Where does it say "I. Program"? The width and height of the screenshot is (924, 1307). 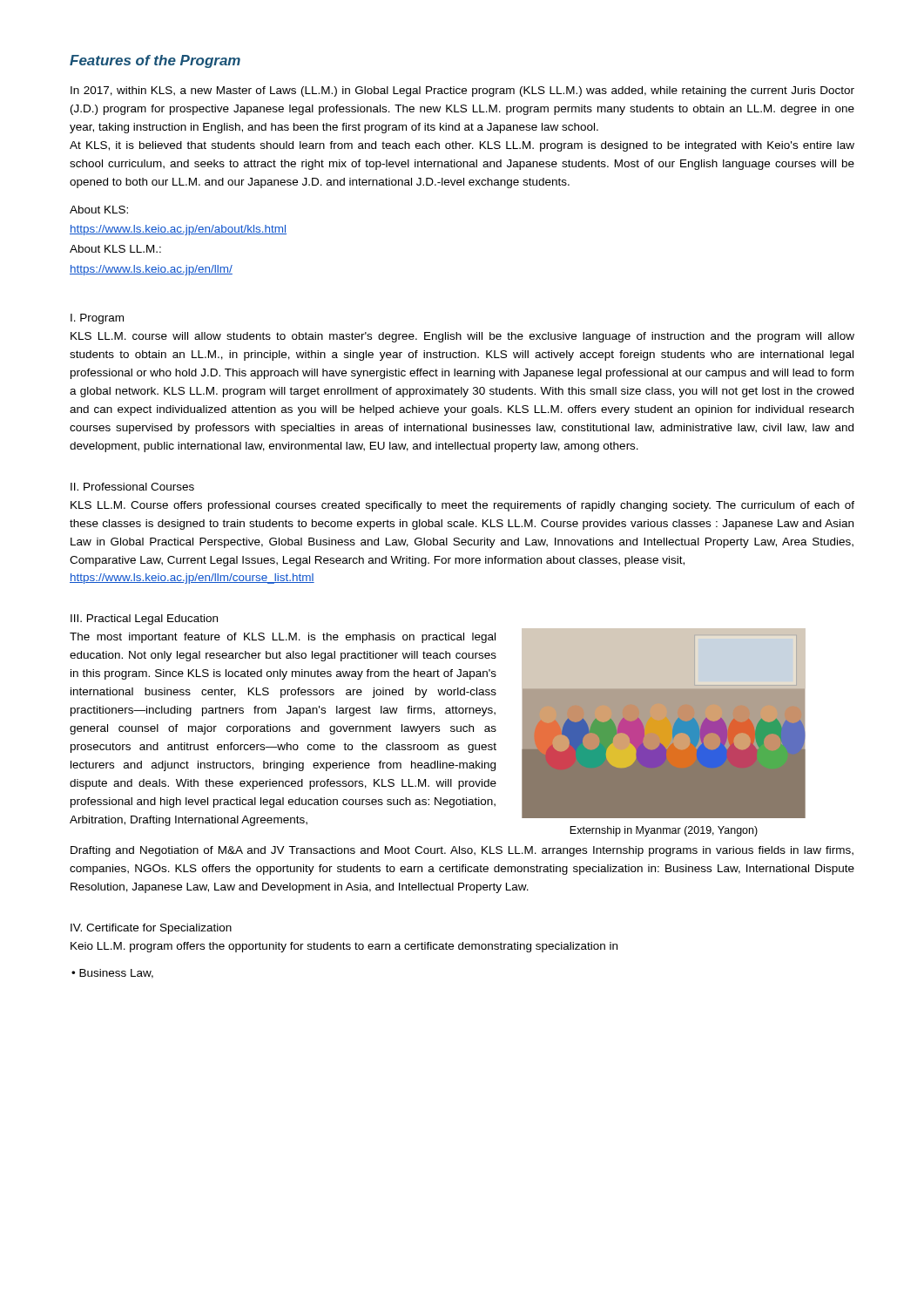tap(97, 318)
